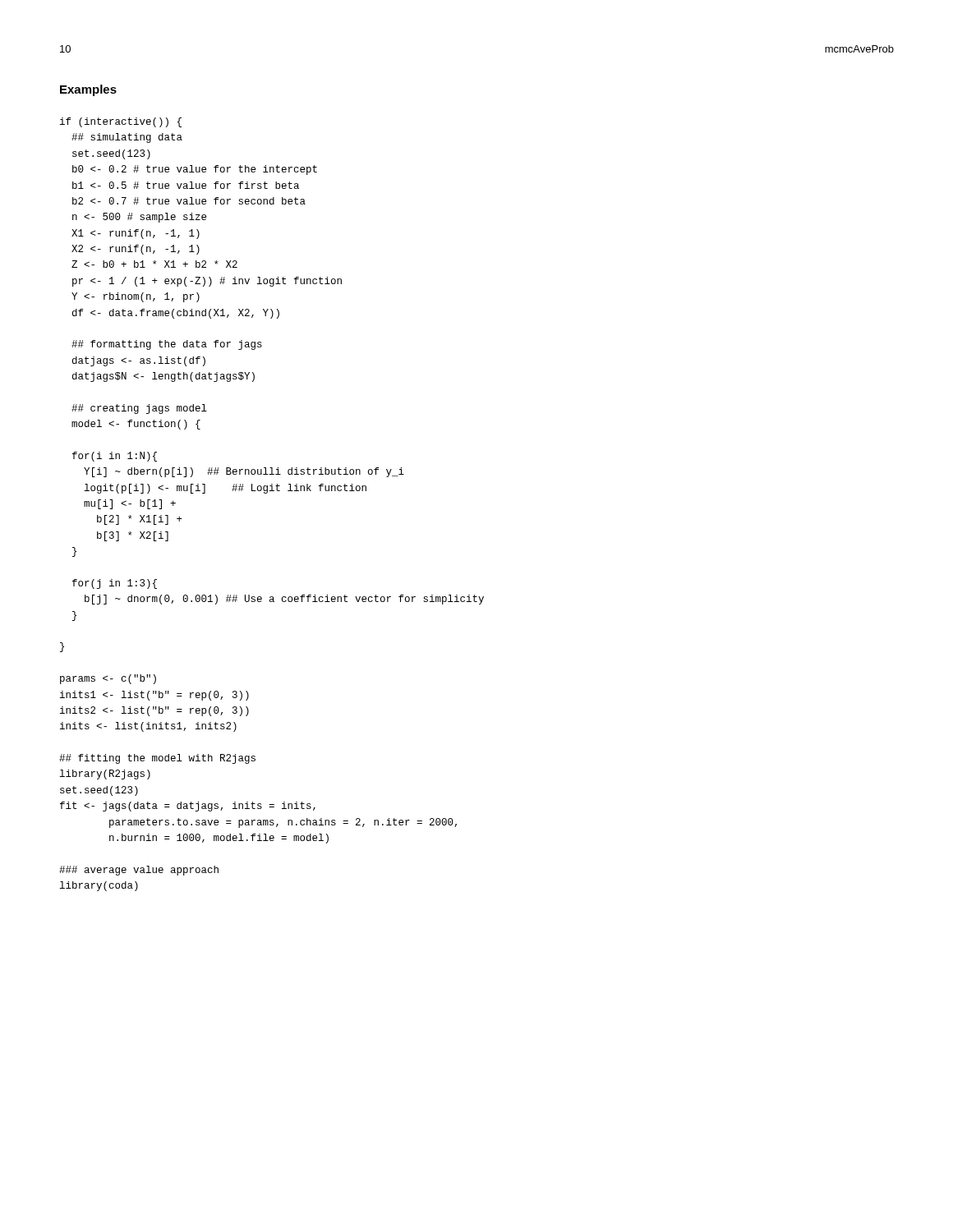Select the section header

tap(88, 89)
